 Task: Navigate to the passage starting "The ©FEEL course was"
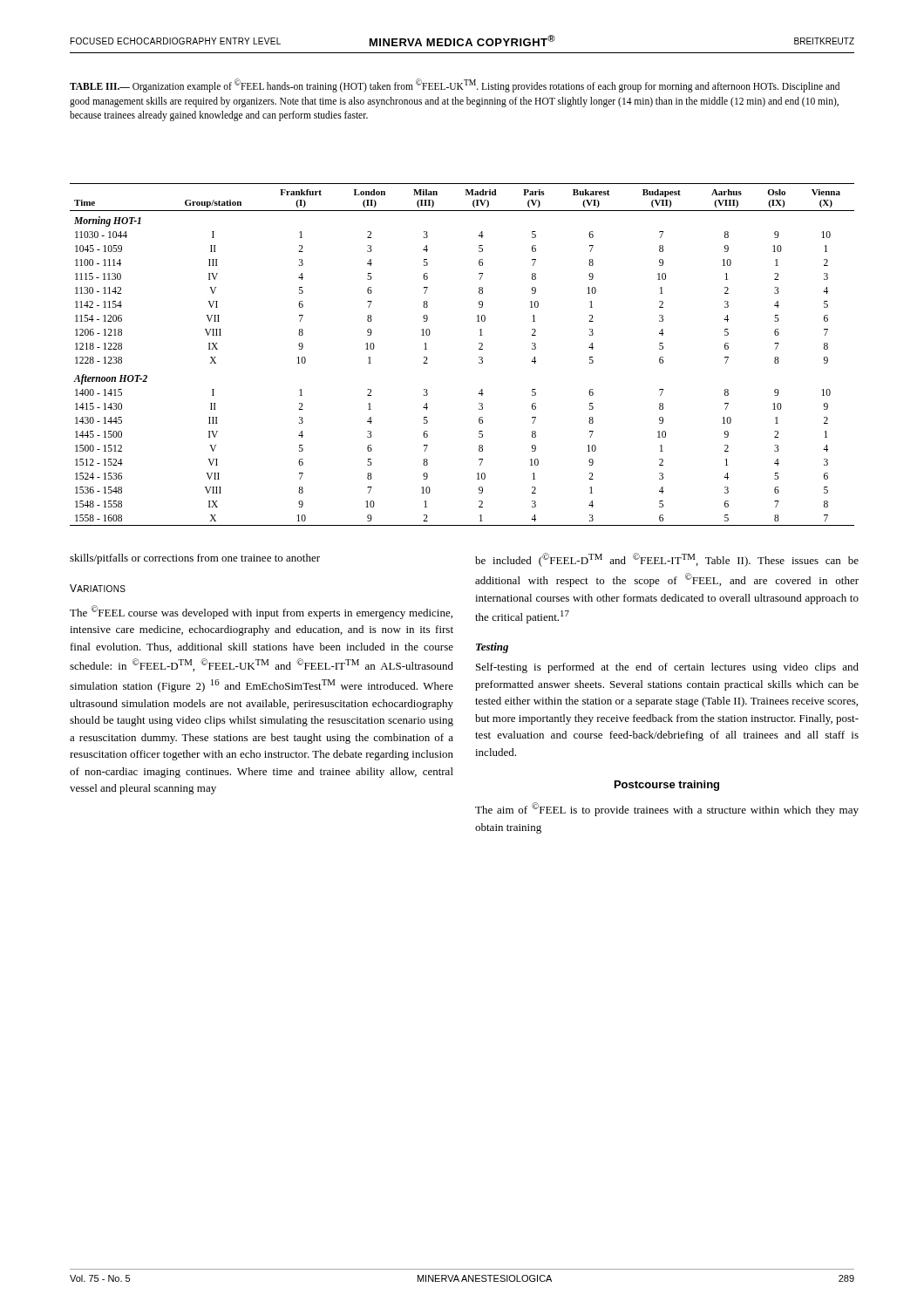(262, 699)
